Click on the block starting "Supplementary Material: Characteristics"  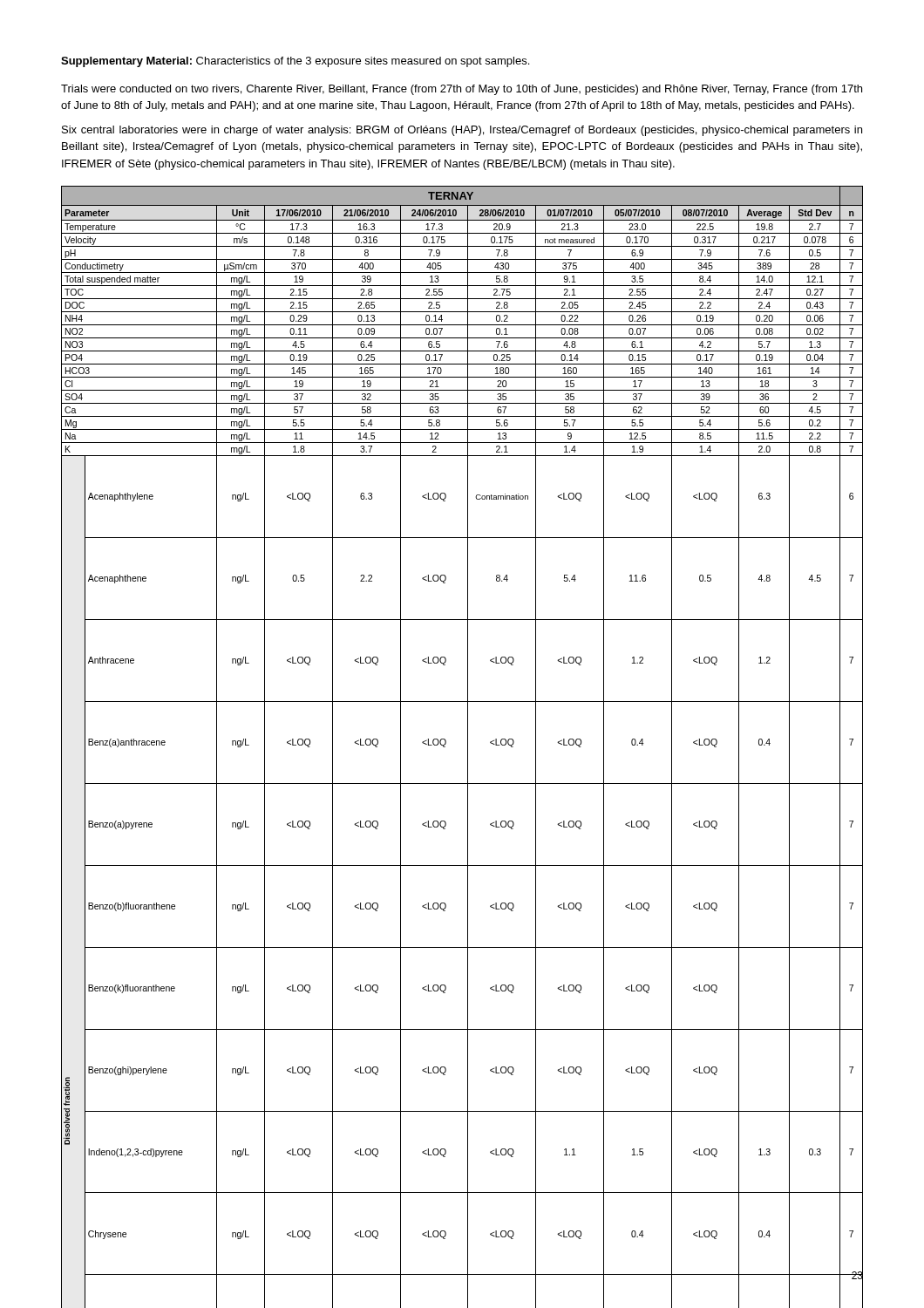click(x=296, y=61)
